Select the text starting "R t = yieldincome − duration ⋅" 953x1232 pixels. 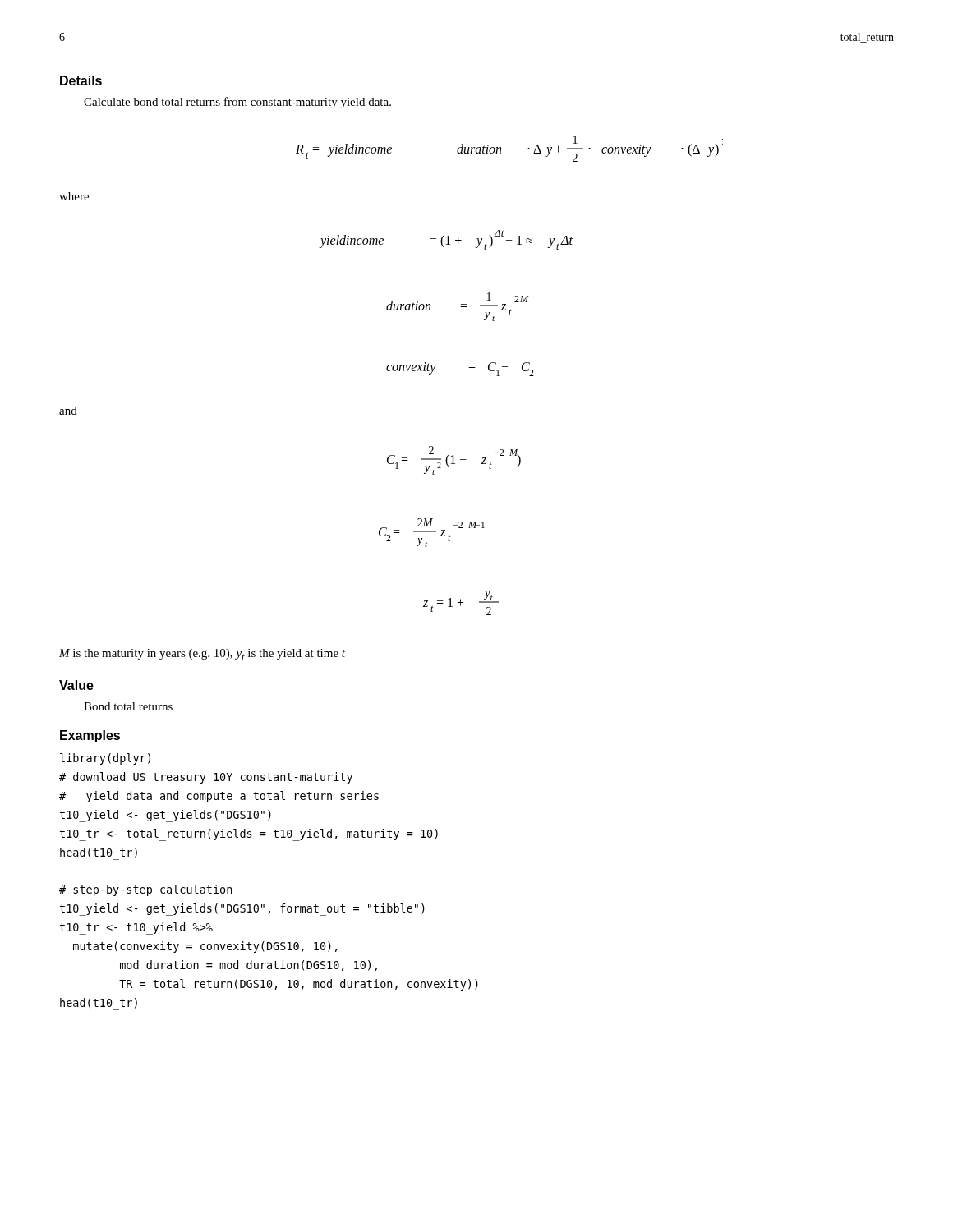coord(478,148)
